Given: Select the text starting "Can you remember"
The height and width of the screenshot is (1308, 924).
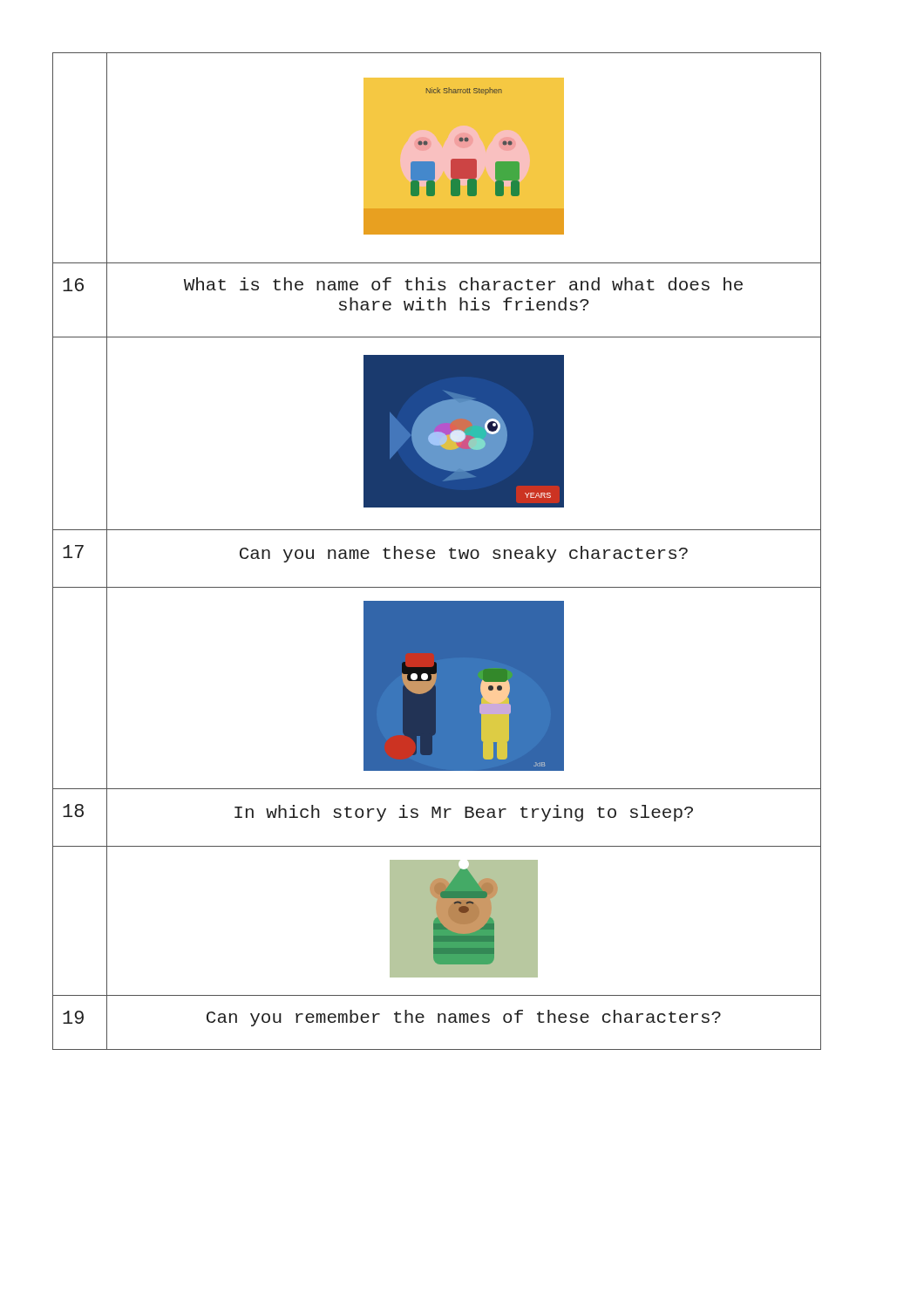Looking at the screenshot, I should point(464,1018).
